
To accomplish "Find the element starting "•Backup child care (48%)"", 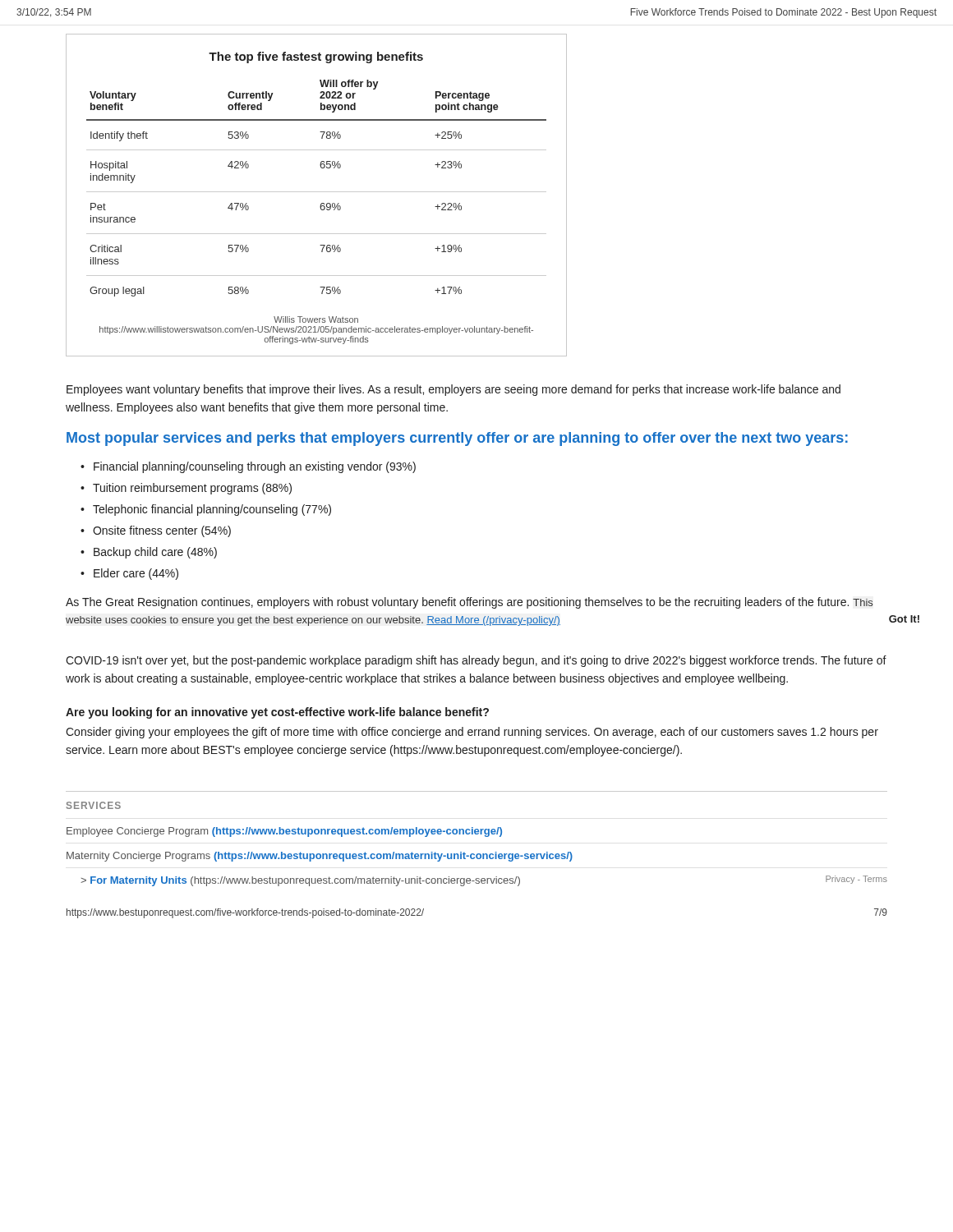I will pos(149,552).
